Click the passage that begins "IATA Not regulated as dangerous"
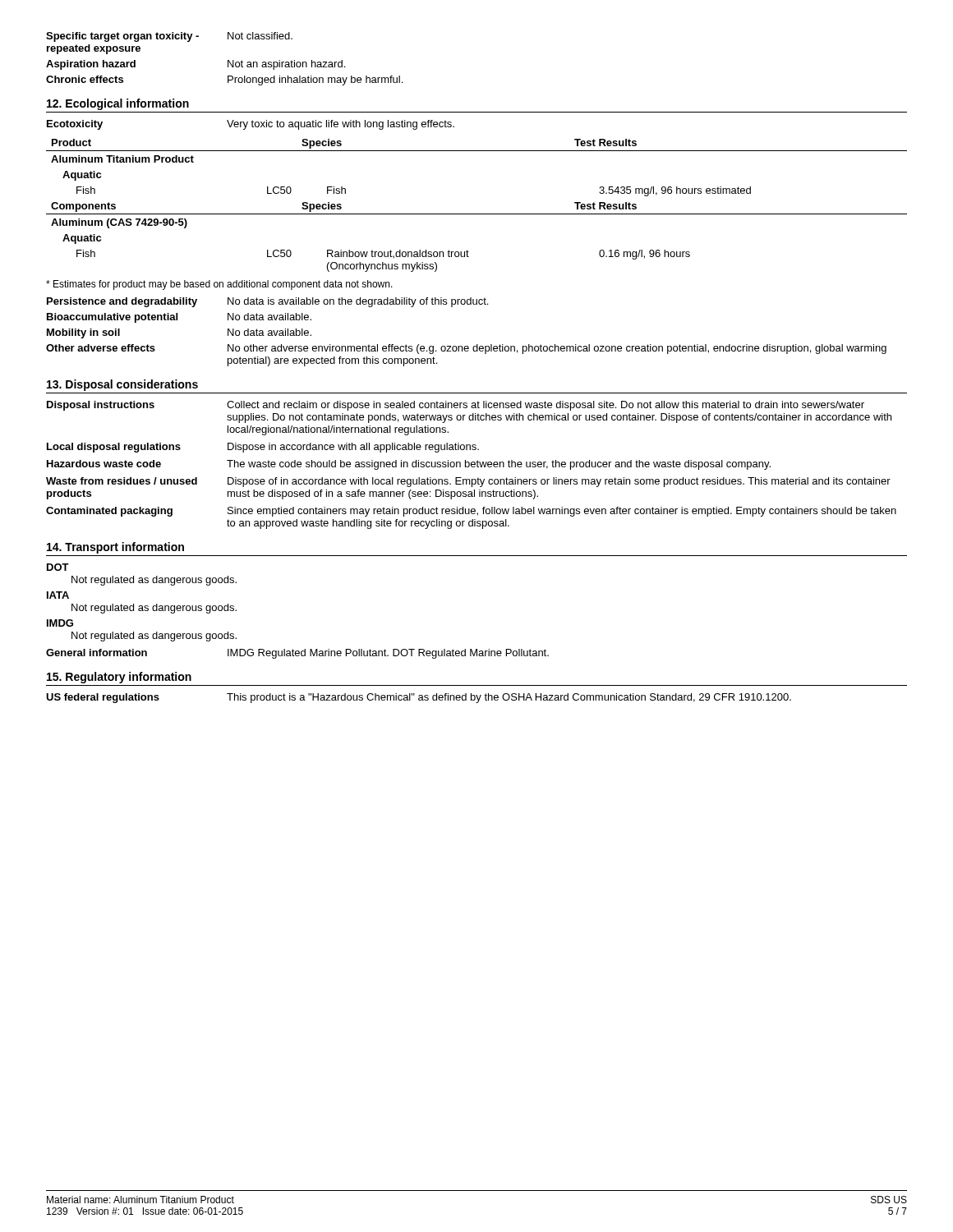 pos(58,595)
